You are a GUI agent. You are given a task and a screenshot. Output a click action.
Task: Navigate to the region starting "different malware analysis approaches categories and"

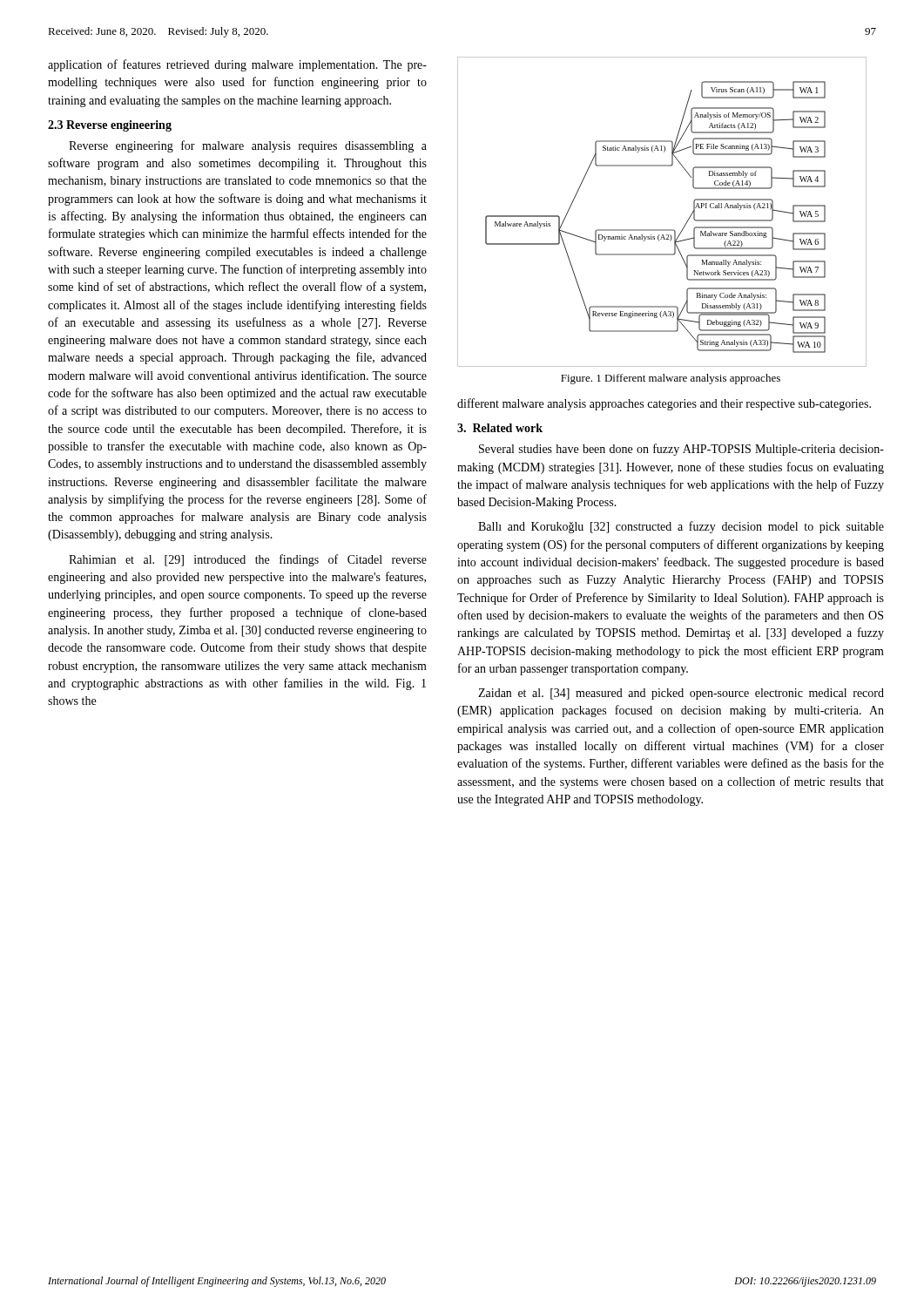664,404
